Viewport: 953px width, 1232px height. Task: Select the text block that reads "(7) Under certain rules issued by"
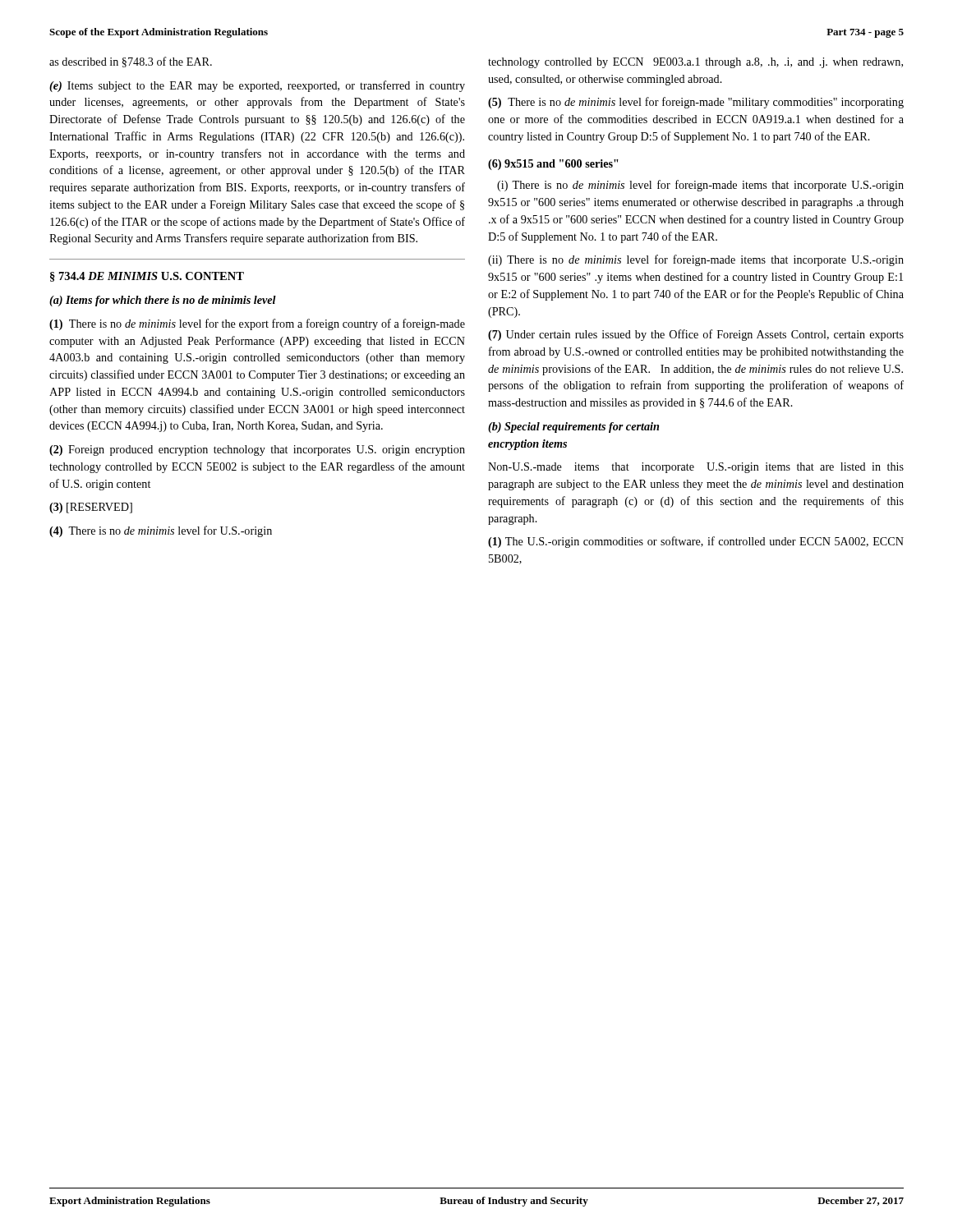(x=696, y=369)
